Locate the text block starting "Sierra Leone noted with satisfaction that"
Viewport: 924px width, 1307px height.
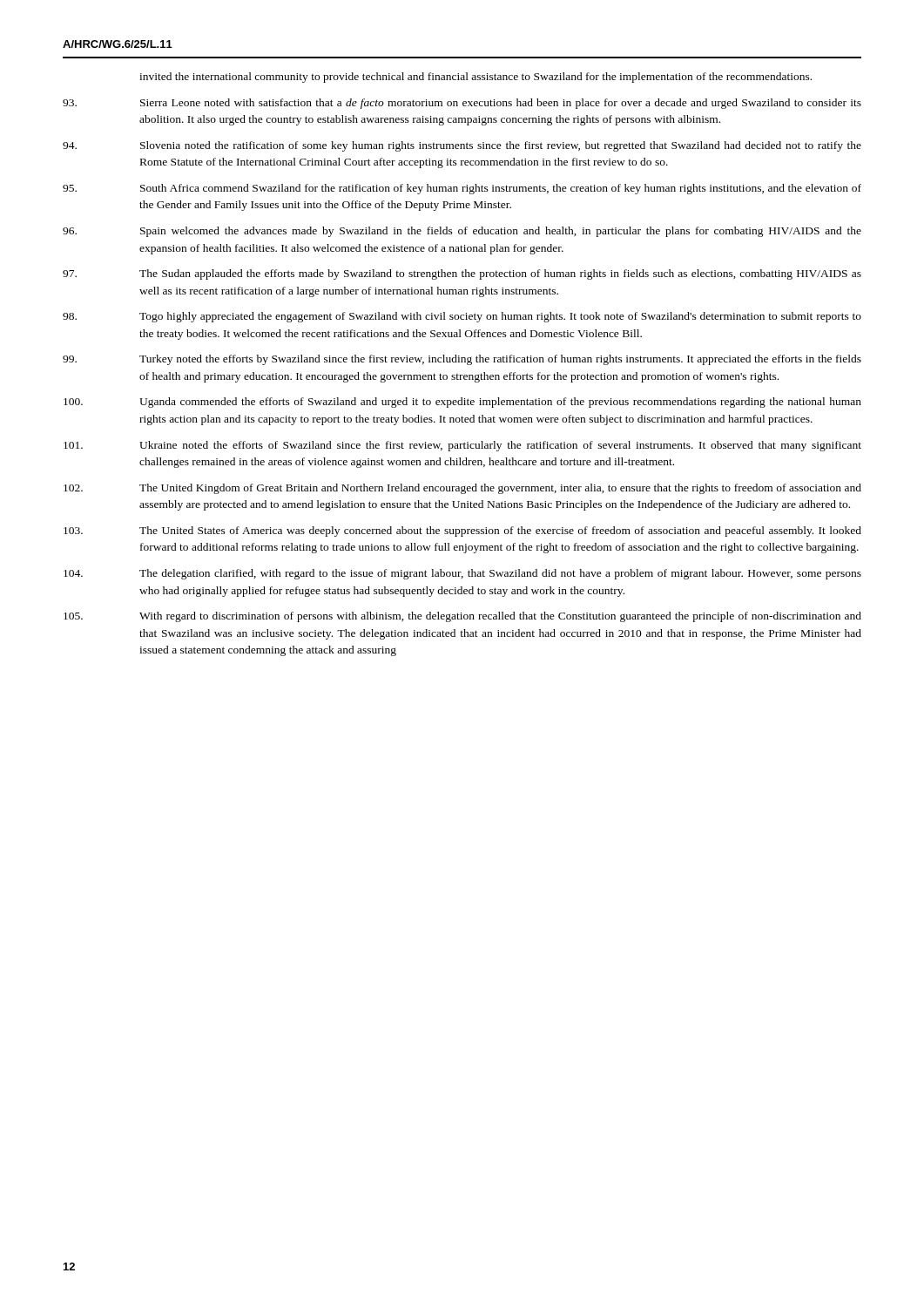coord(500,110)
